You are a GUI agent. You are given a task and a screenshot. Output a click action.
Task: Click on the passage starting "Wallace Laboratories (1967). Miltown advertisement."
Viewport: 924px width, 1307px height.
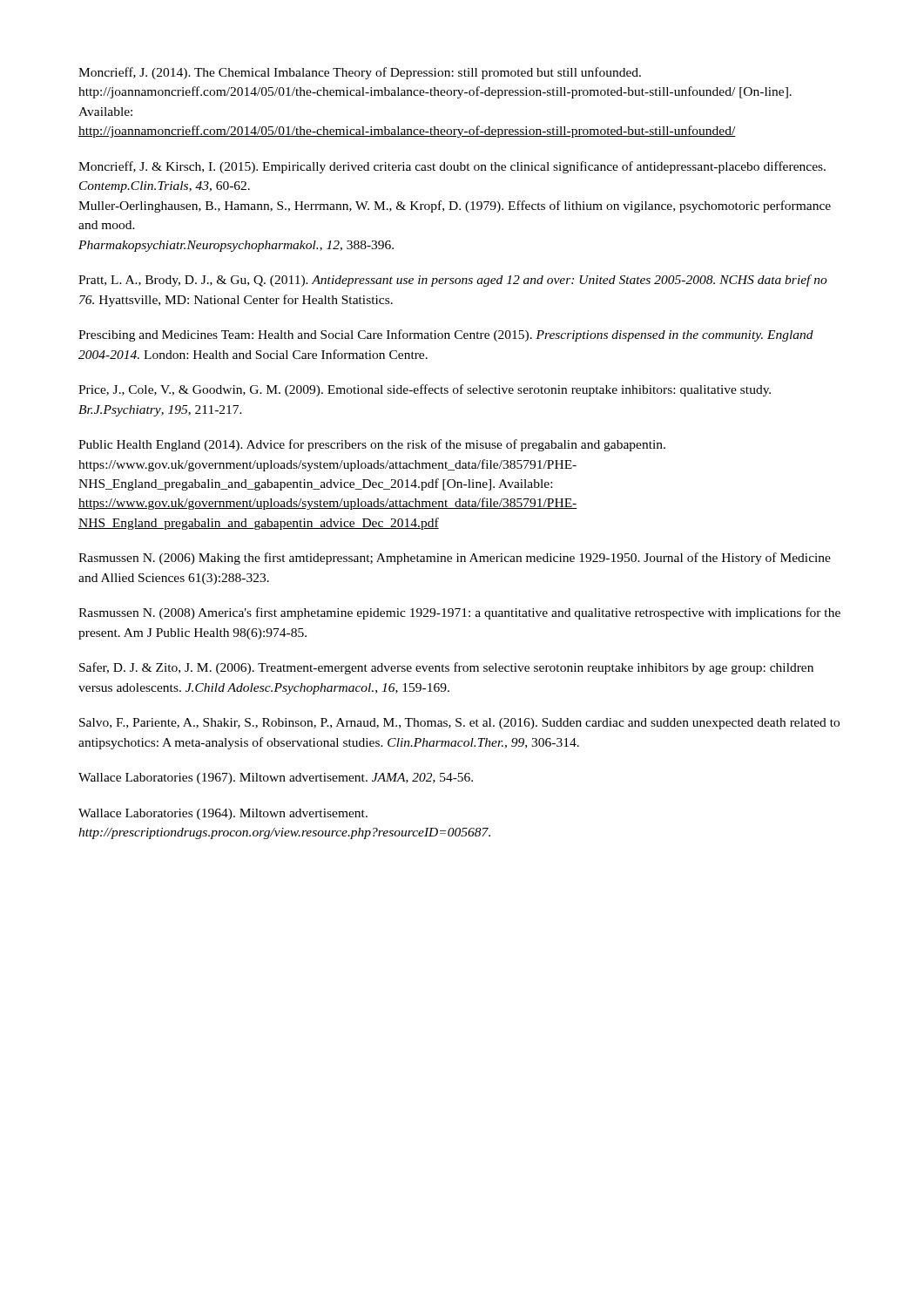coord(276,777)
